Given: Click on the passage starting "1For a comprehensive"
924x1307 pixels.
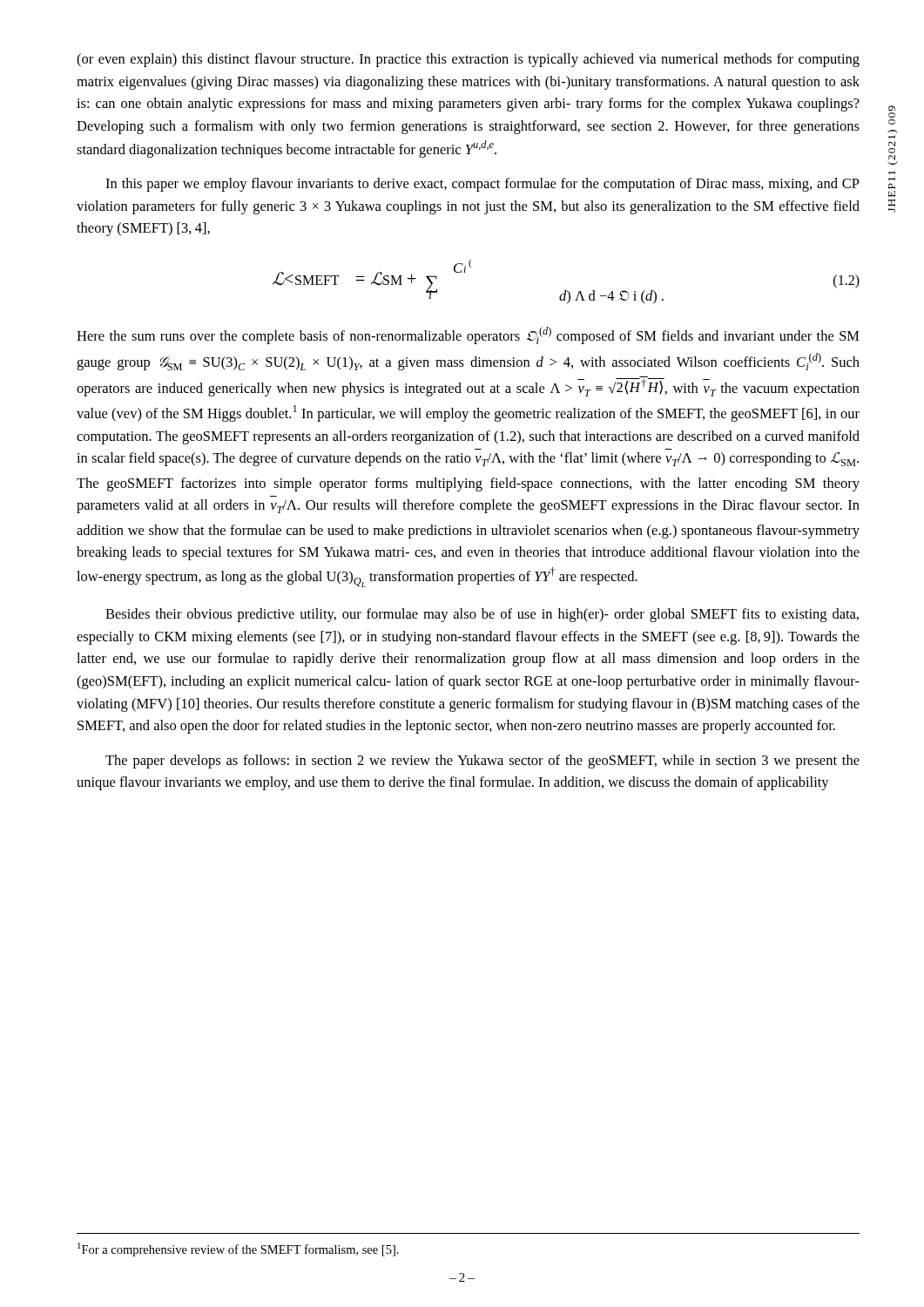Looking at the screenshot, I should coord(238,1248).
